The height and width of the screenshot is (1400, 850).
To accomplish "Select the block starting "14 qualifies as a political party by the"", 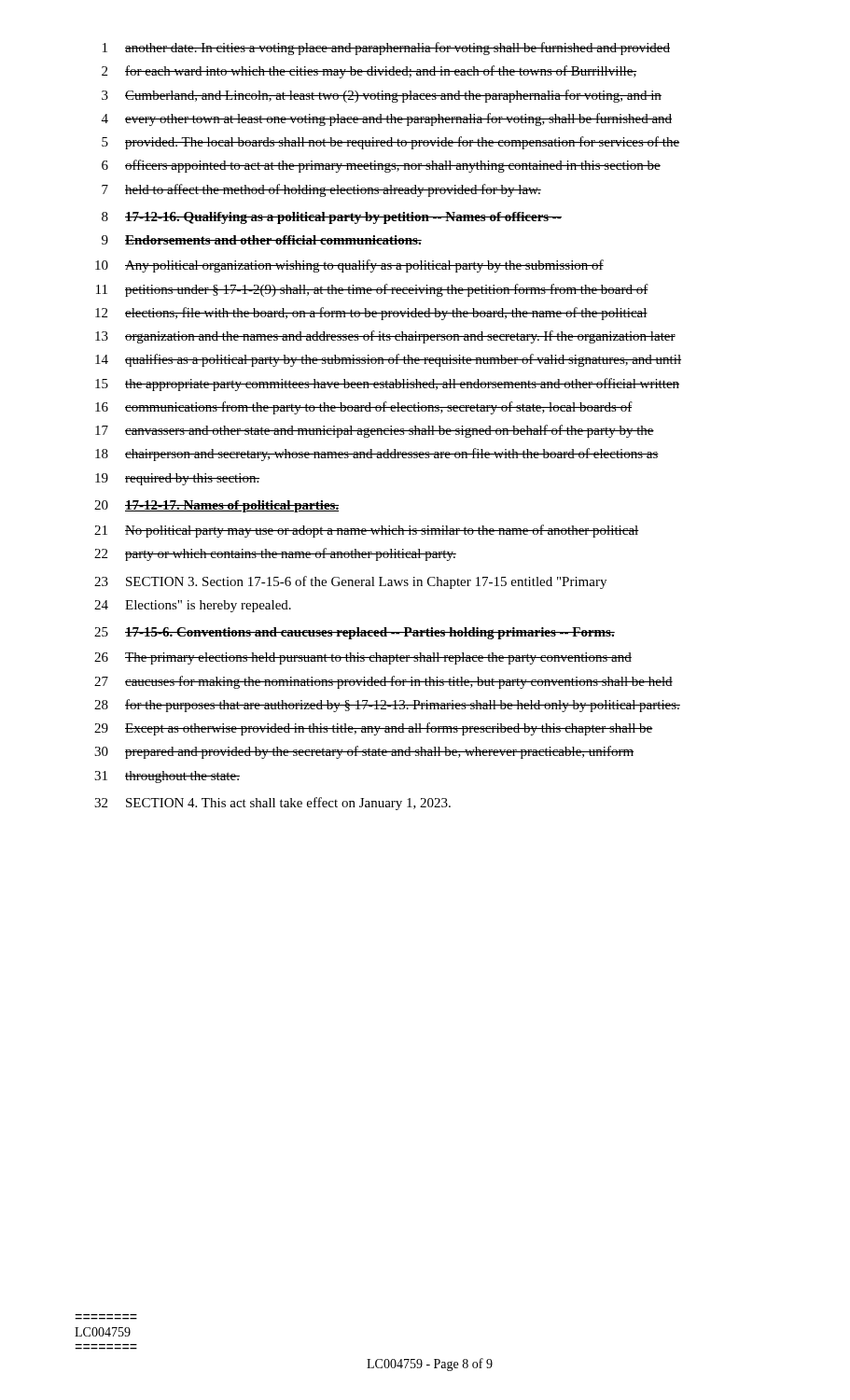I will (430, 360).
